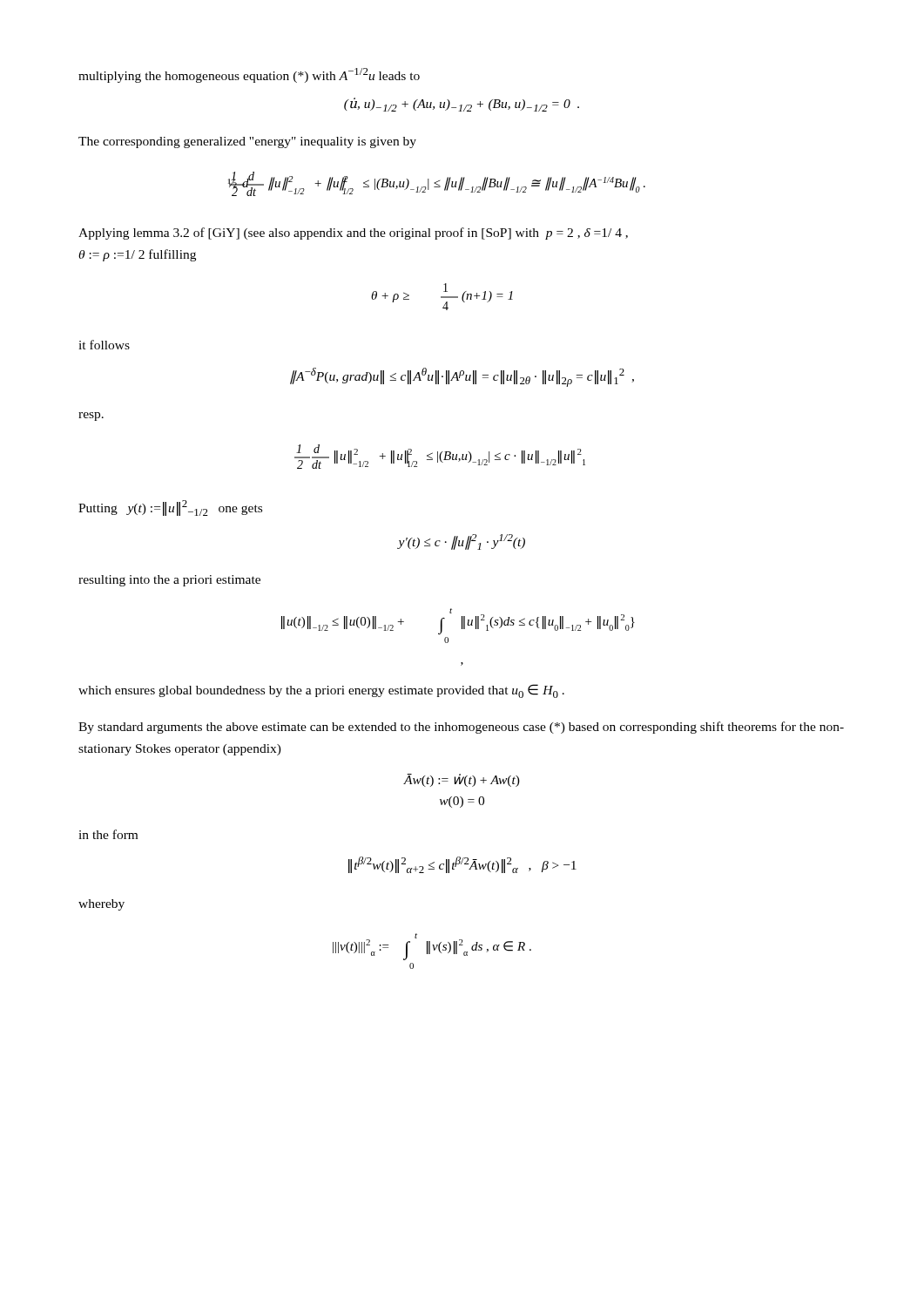Viewport: 924px width, 1307px height.
Task: Click on the element starting "which ensures global"
Action: click(x=322, y=692)
